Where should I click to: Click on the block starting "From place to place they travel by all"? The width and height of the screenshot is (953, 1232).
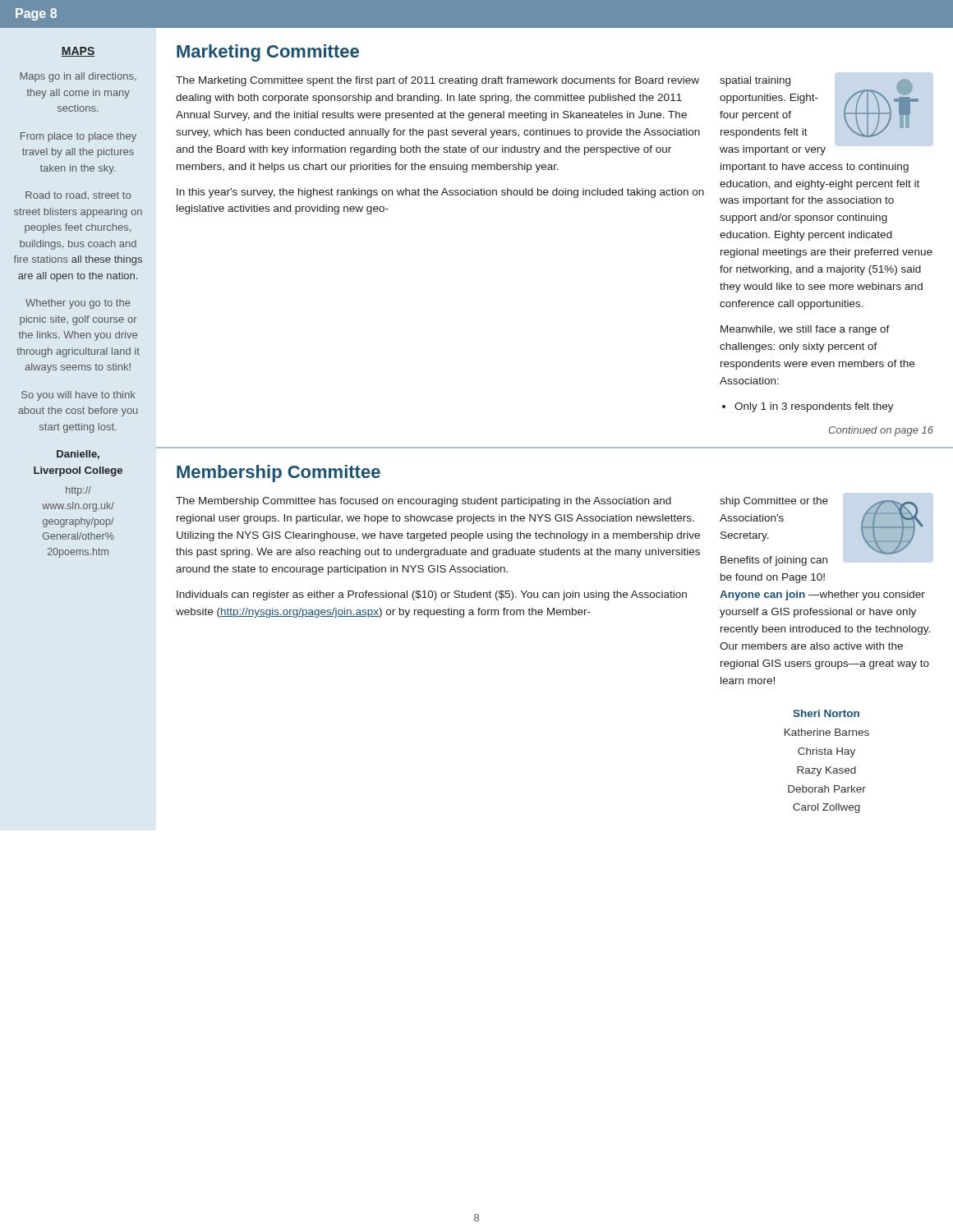click(x=78, y=152)
